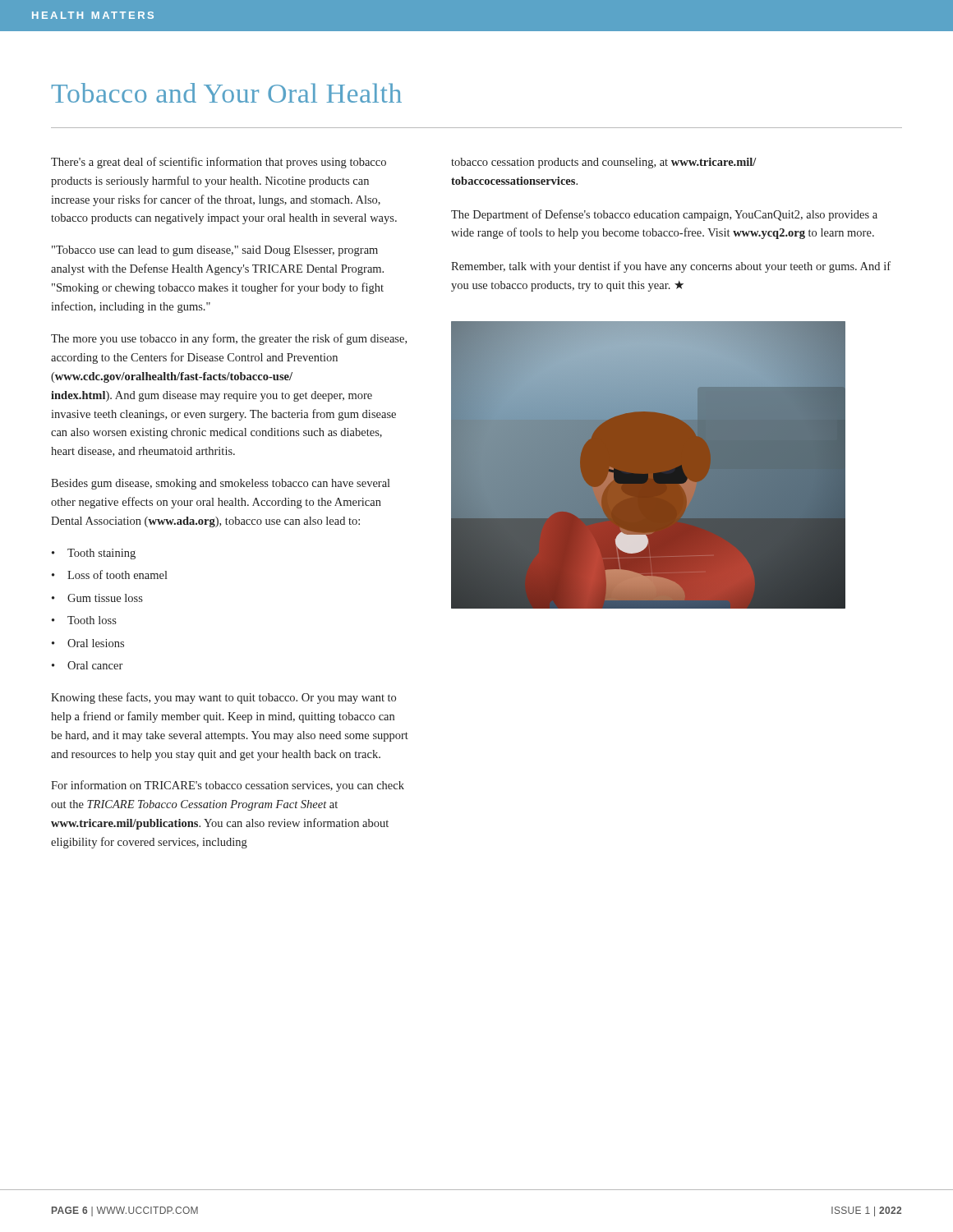
Task: Click on the list item with the text "• Oral lesions"
Action: click(88, 643)
